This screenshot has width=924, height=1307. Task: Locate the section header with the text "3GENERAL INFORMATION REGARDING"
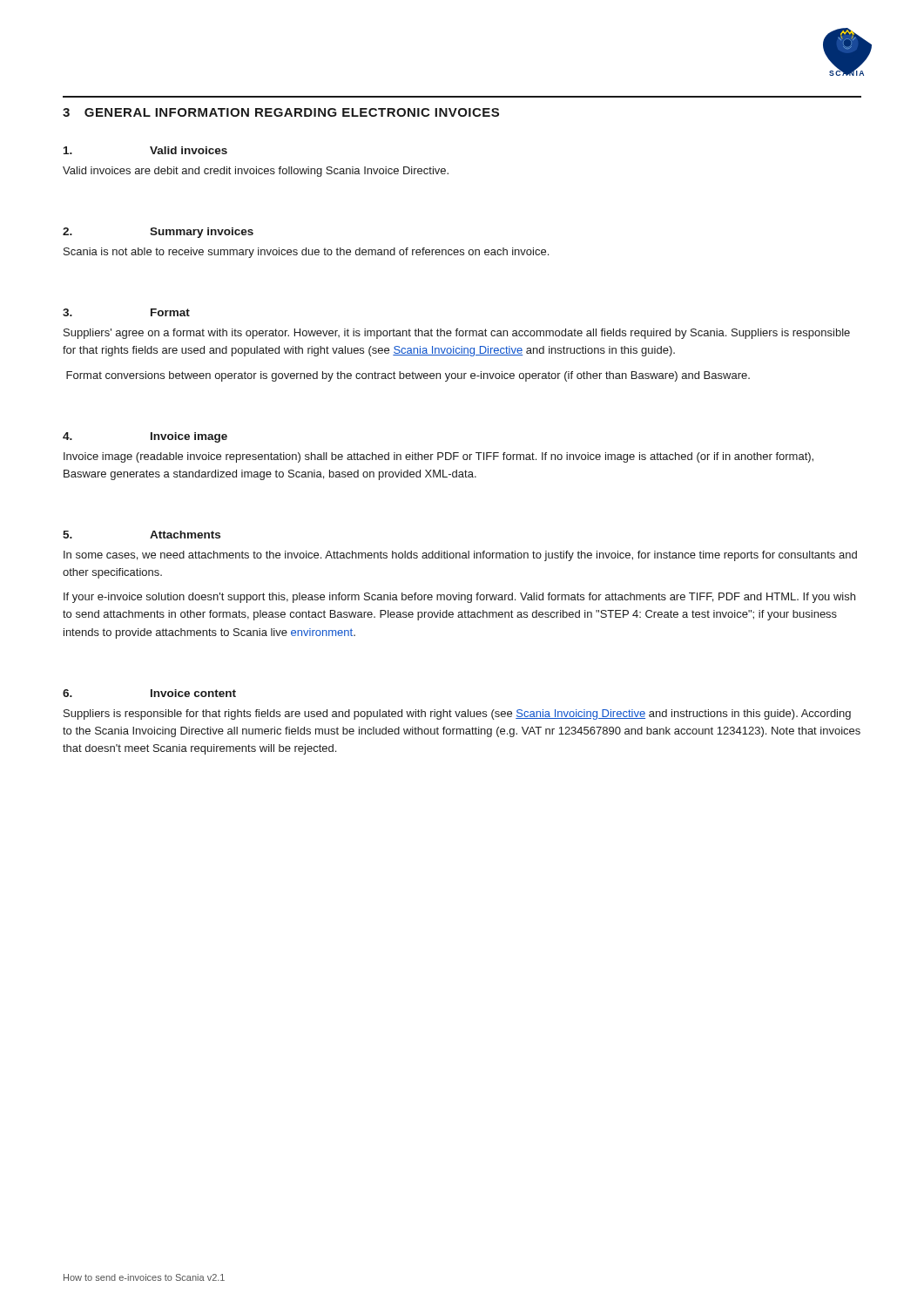pyautogui.click(x=281, y=112)
